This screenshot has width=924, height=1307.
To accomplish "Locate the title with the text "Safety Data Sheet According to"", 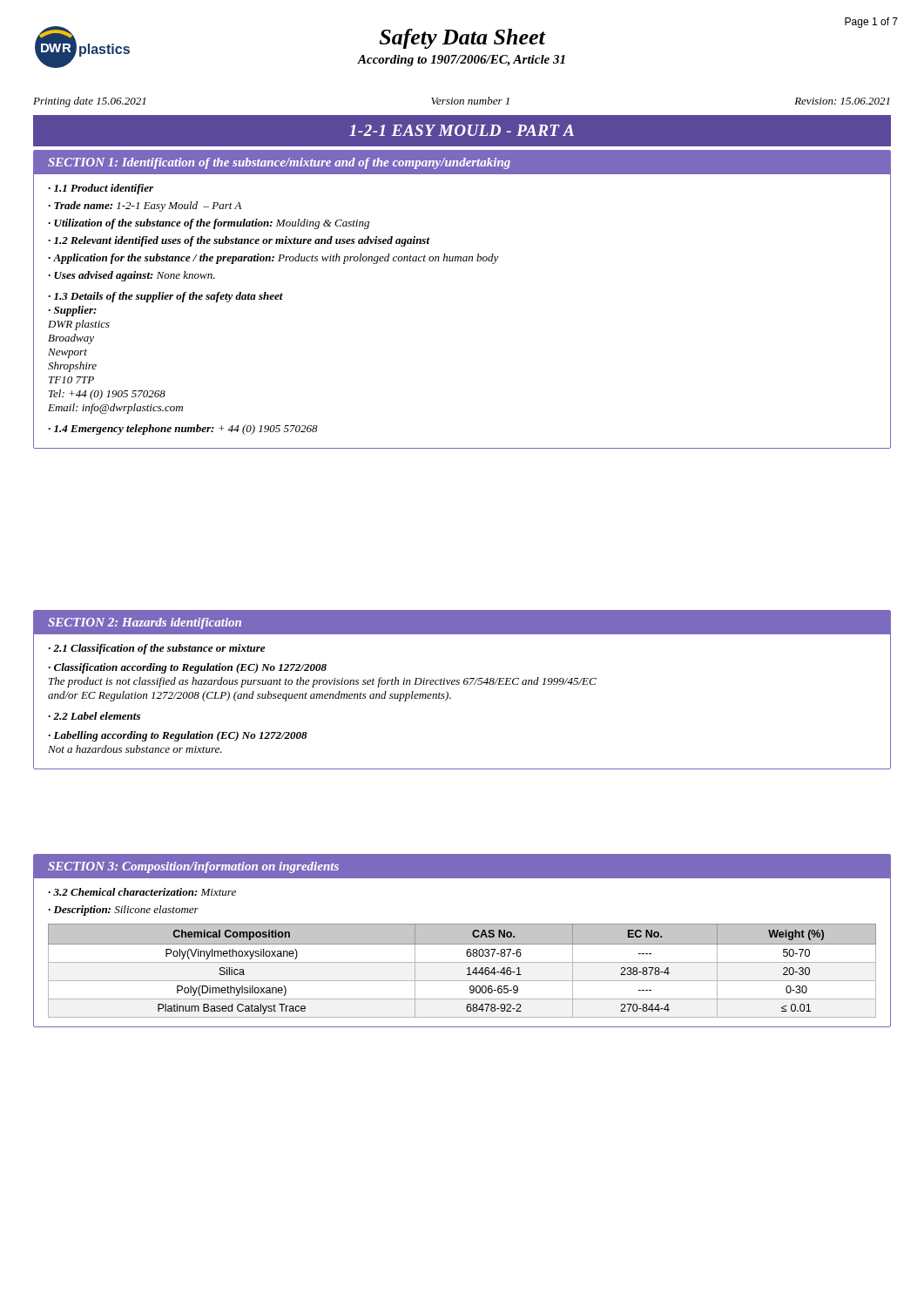I will click(x=462, y=46).
